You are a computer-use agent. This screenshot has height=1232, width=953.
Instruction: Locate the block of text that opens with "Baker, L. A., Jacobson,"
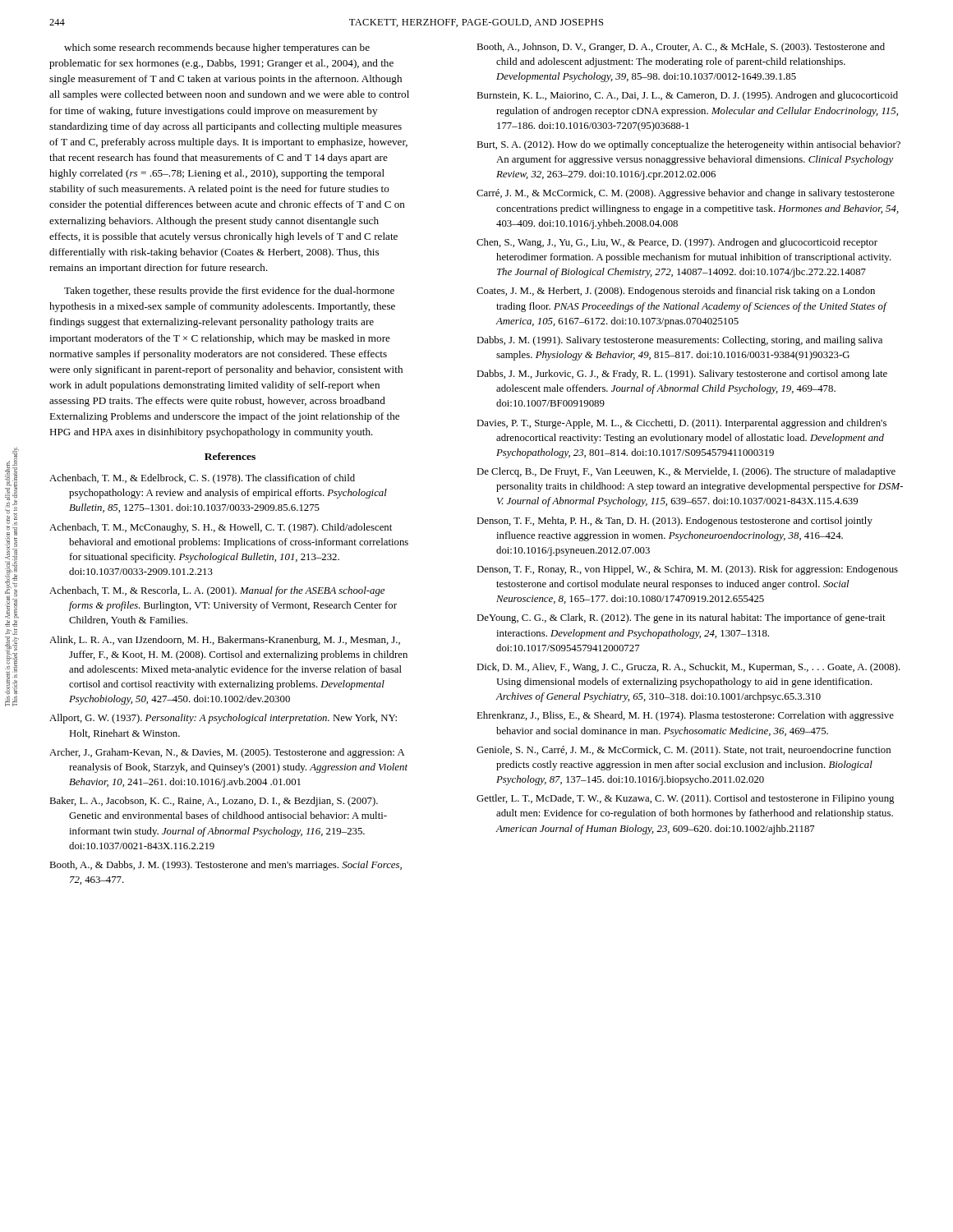(218, 823)
